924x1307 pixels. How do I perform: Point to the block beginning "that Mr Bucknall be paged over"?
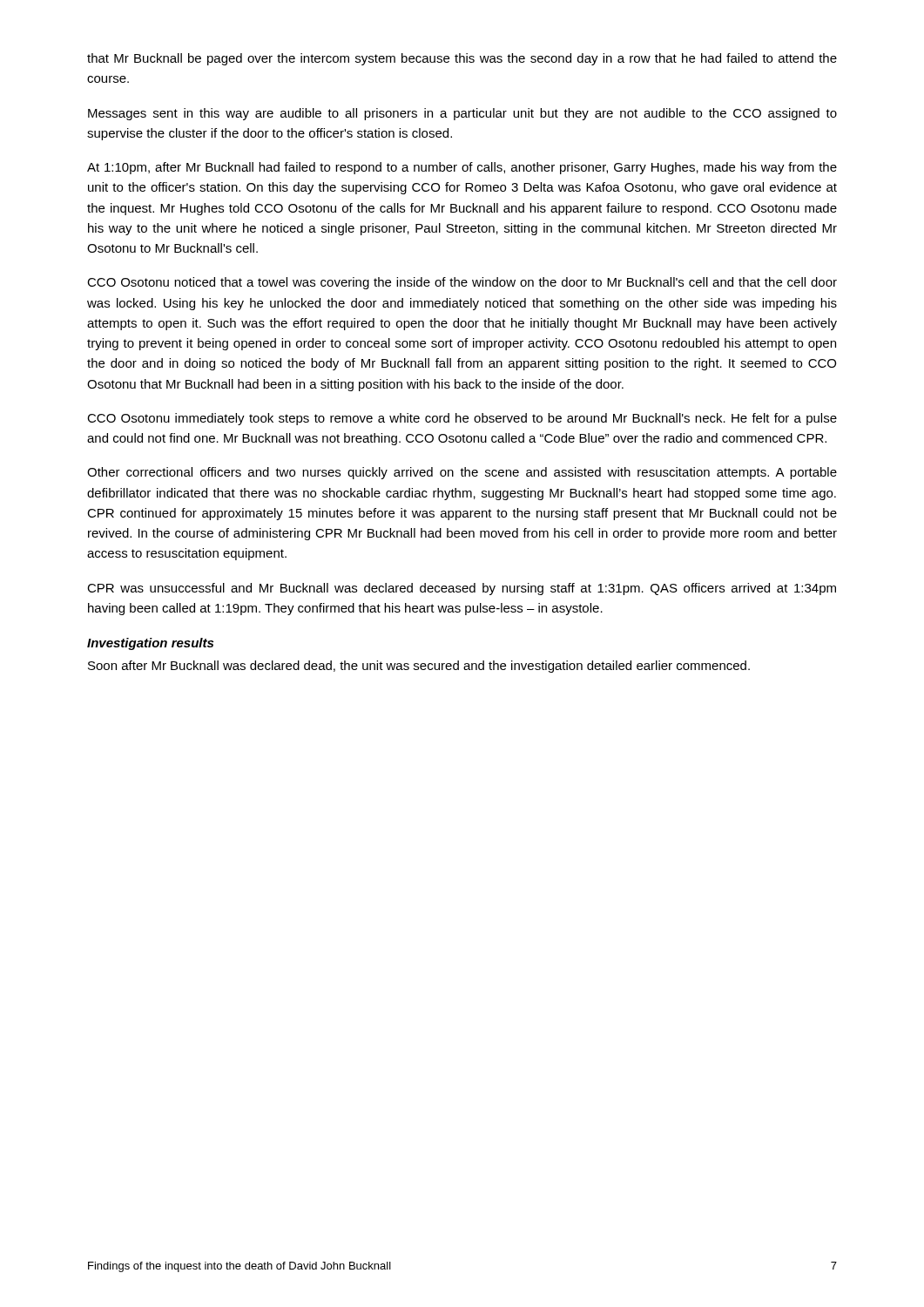tap(462, 68)
